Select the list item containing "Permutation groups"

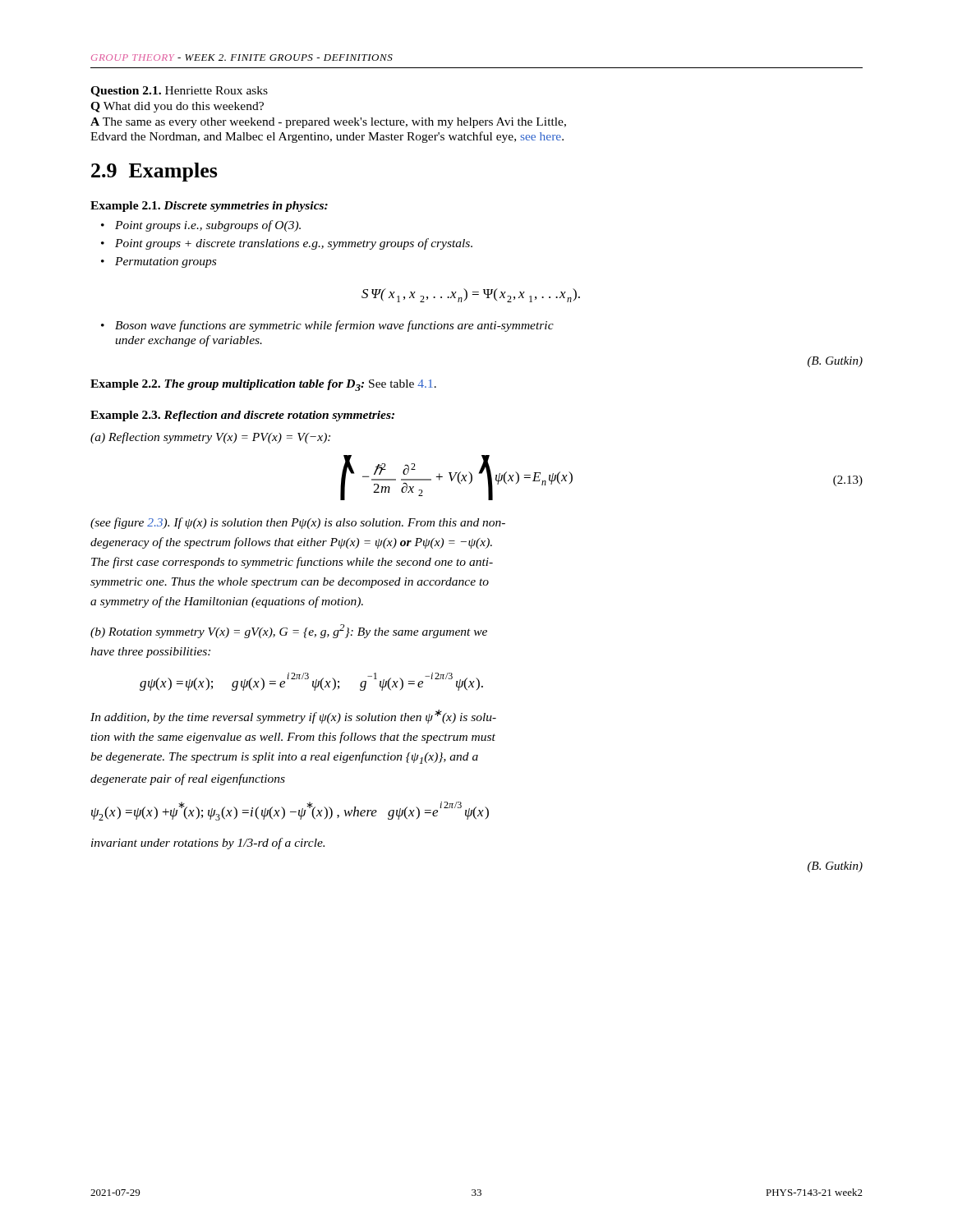(166, 261)
